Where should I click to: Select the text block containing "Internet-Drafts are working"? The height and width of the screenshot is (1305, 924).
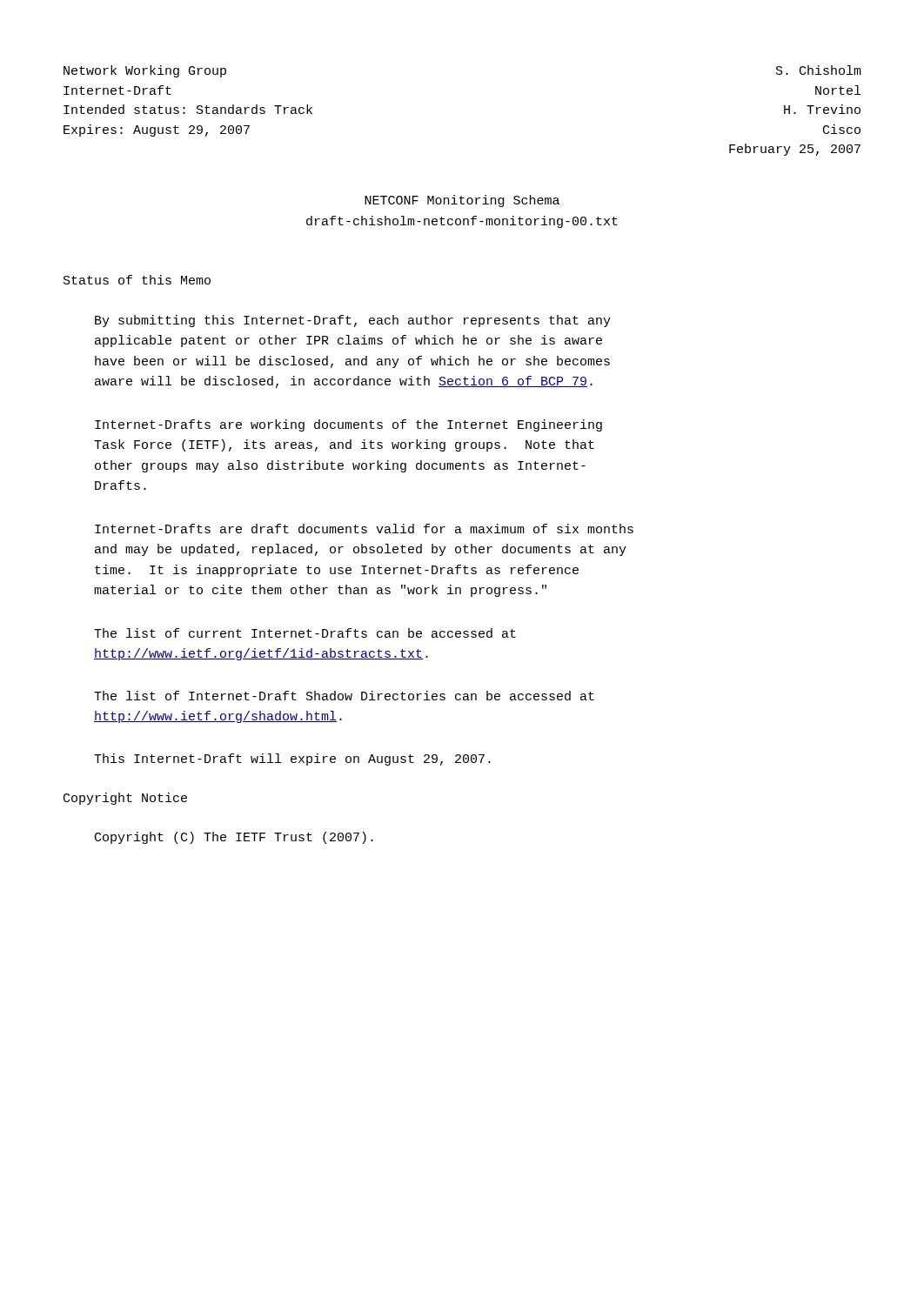(333, 456)
